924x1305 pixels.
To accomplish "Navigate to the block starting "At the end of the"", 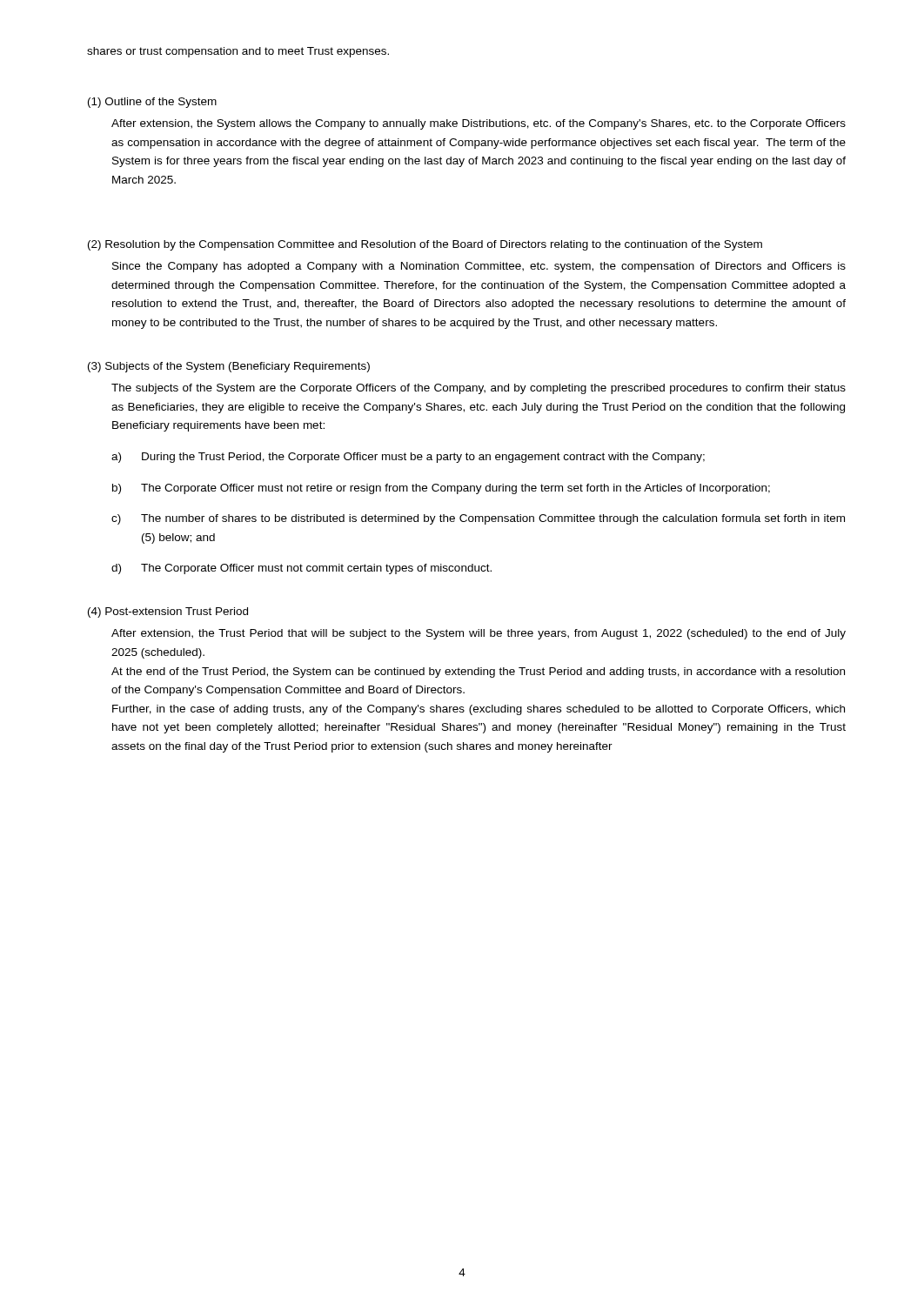I will point(479,680).
